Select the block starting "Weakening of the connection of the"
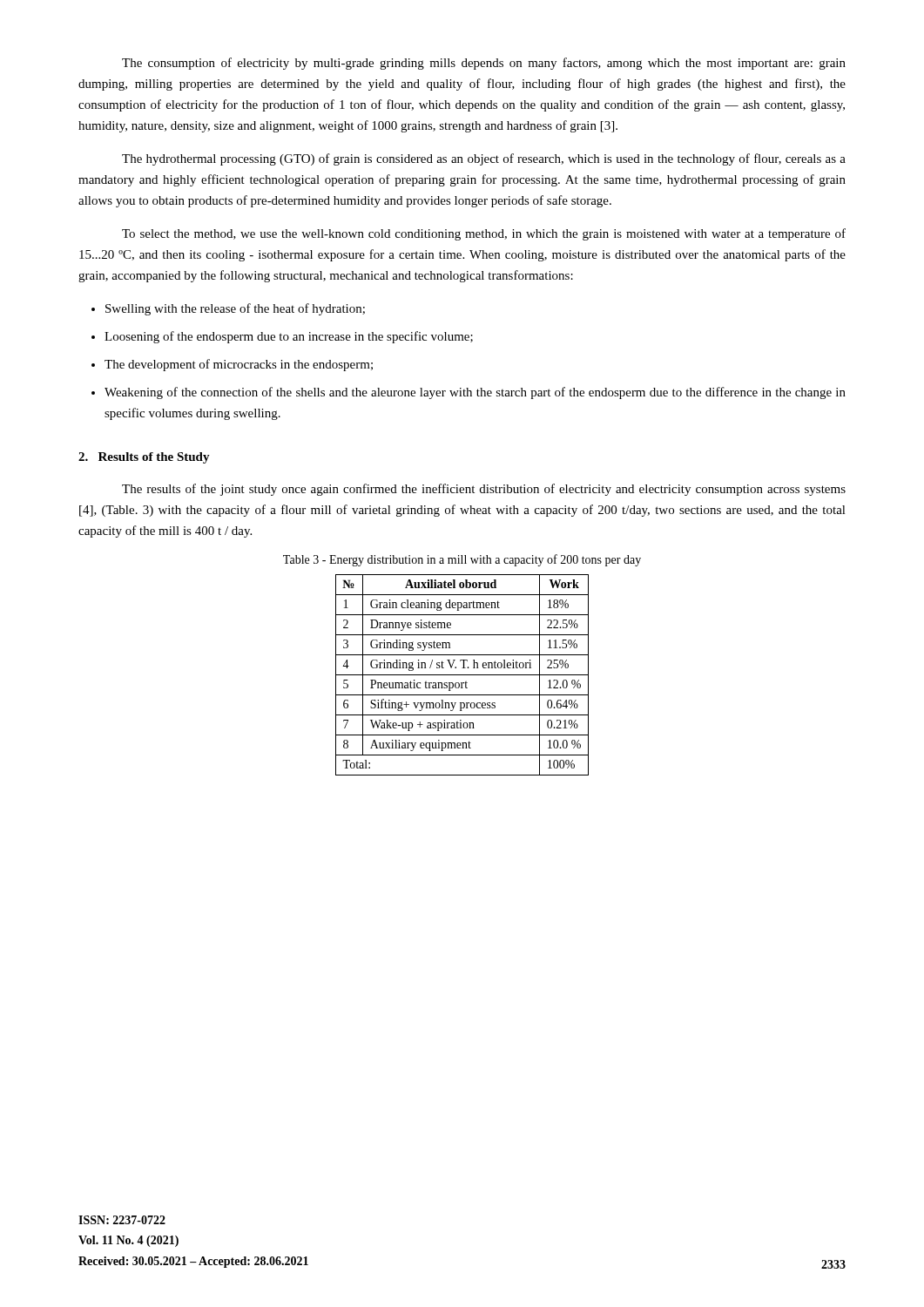This screenshot has width=924, height=1307. tap(475, 403)
